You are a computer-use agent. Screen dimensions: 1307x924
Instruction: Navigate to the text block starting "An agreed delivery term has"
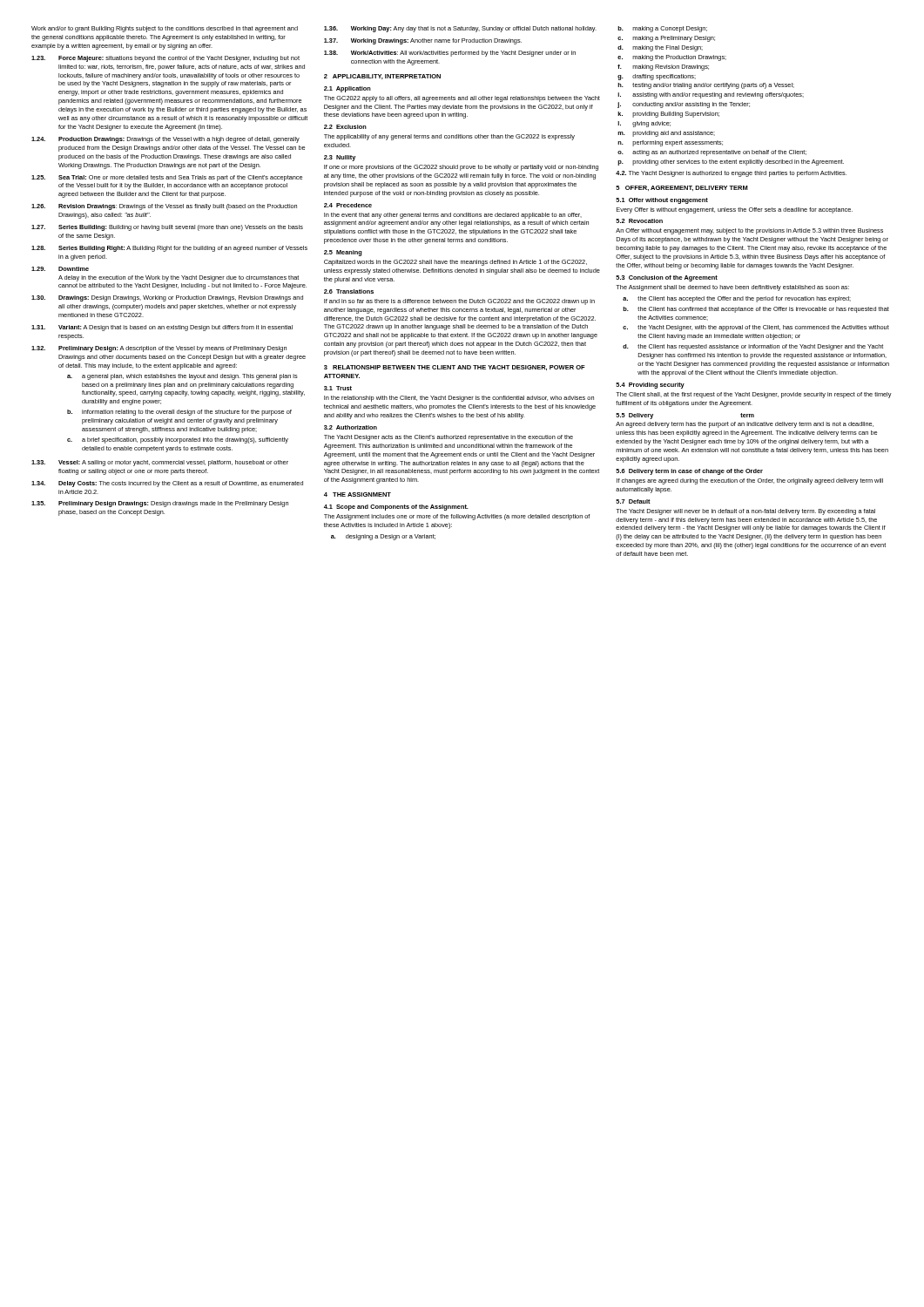pyautogui.click(x=752, y=442)
